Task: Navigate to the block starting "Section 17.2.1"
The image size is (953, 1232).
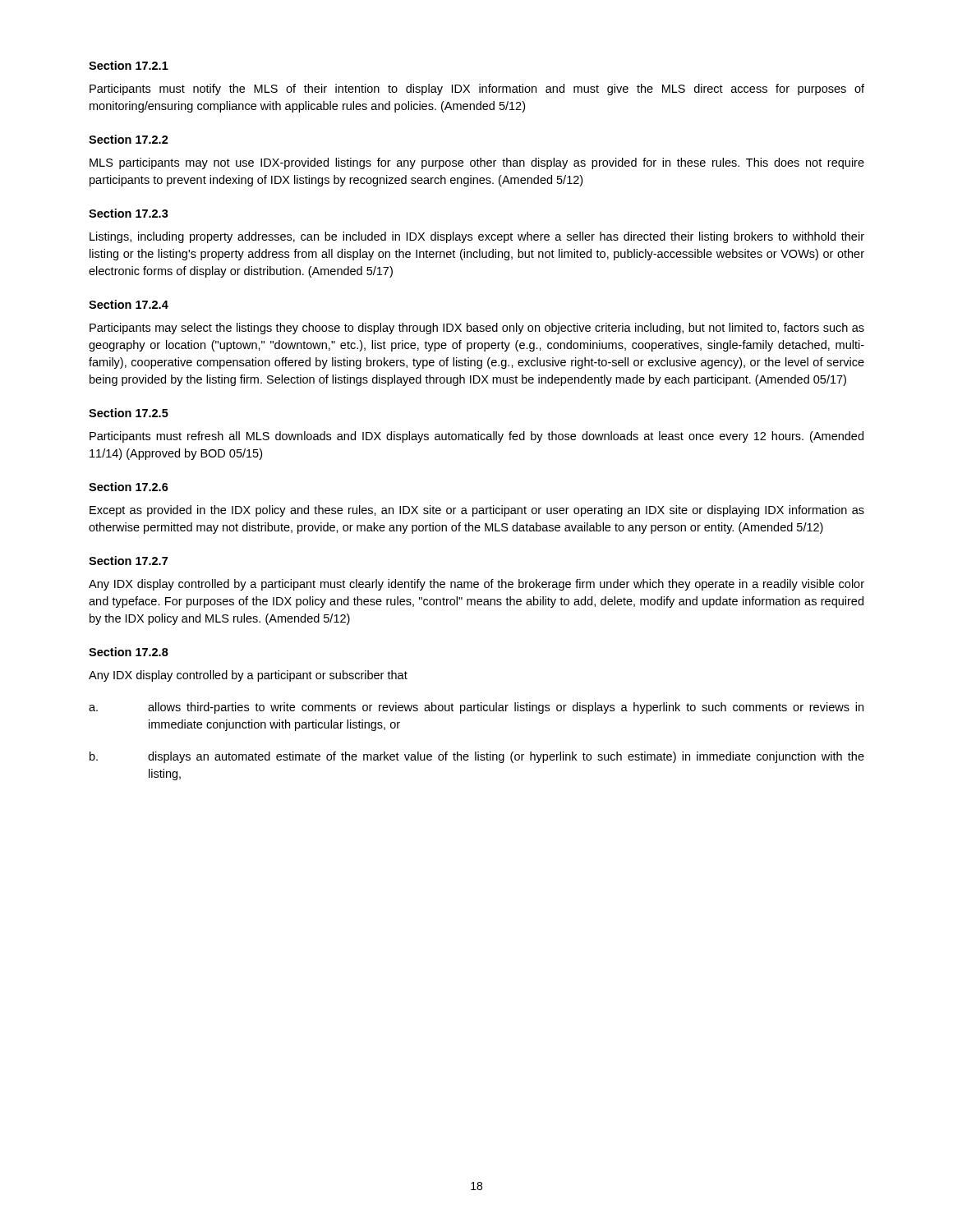Action: click(128, 66)
